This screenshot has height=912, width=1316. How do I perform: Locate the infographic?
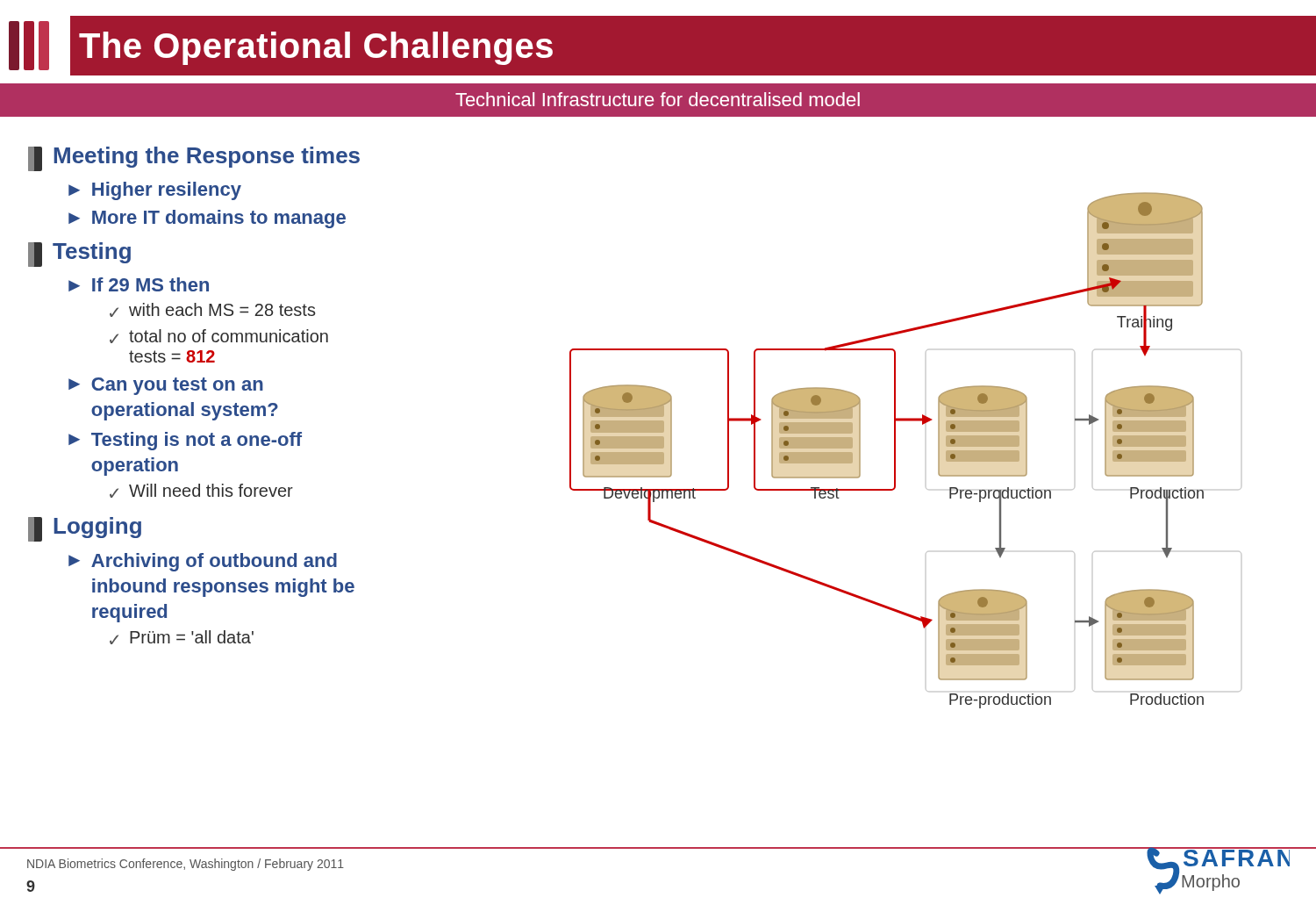(x=917, y=428)
